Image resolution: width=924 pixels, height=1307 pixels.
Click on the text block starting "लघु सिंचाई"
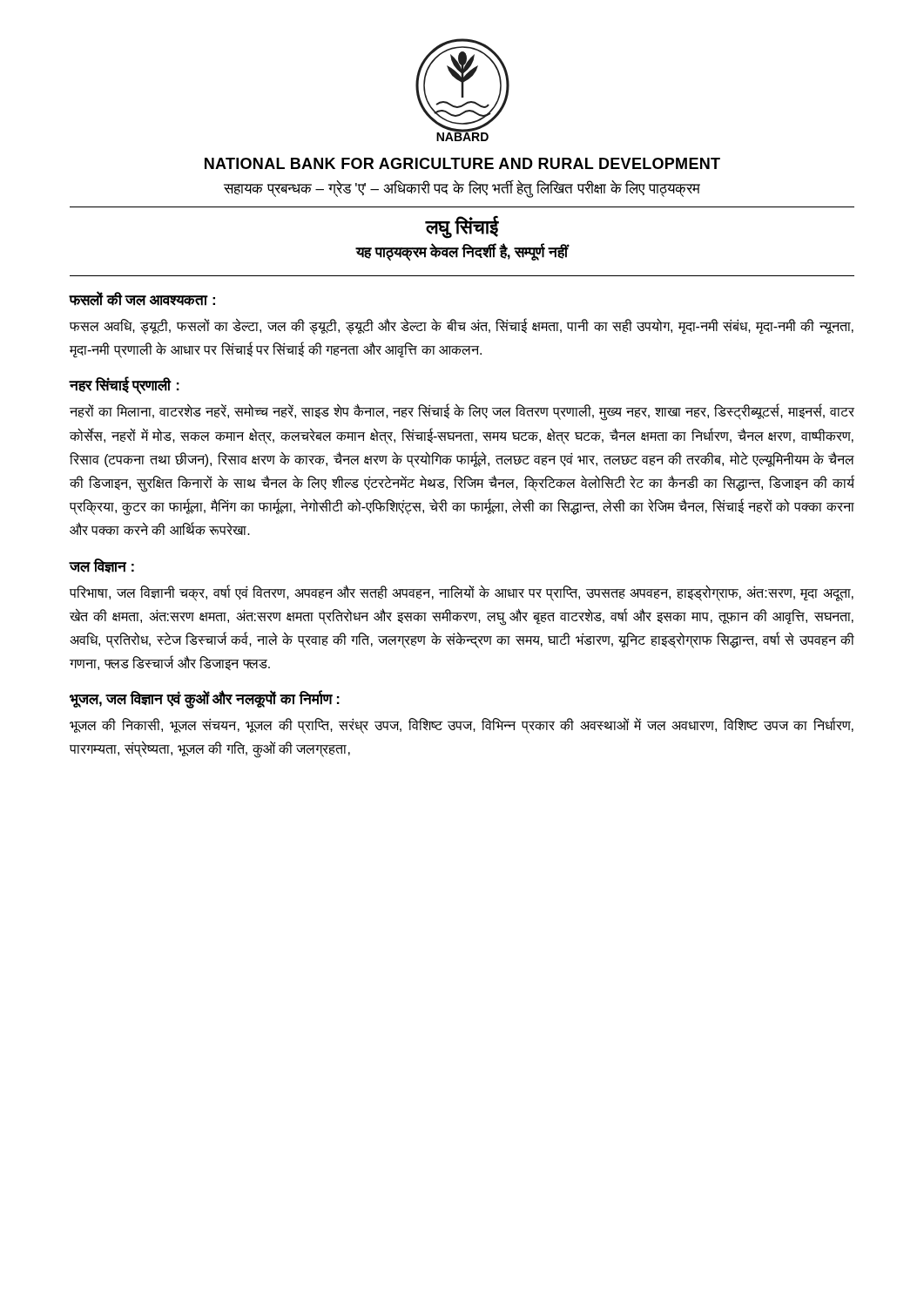tap(462, 227)
